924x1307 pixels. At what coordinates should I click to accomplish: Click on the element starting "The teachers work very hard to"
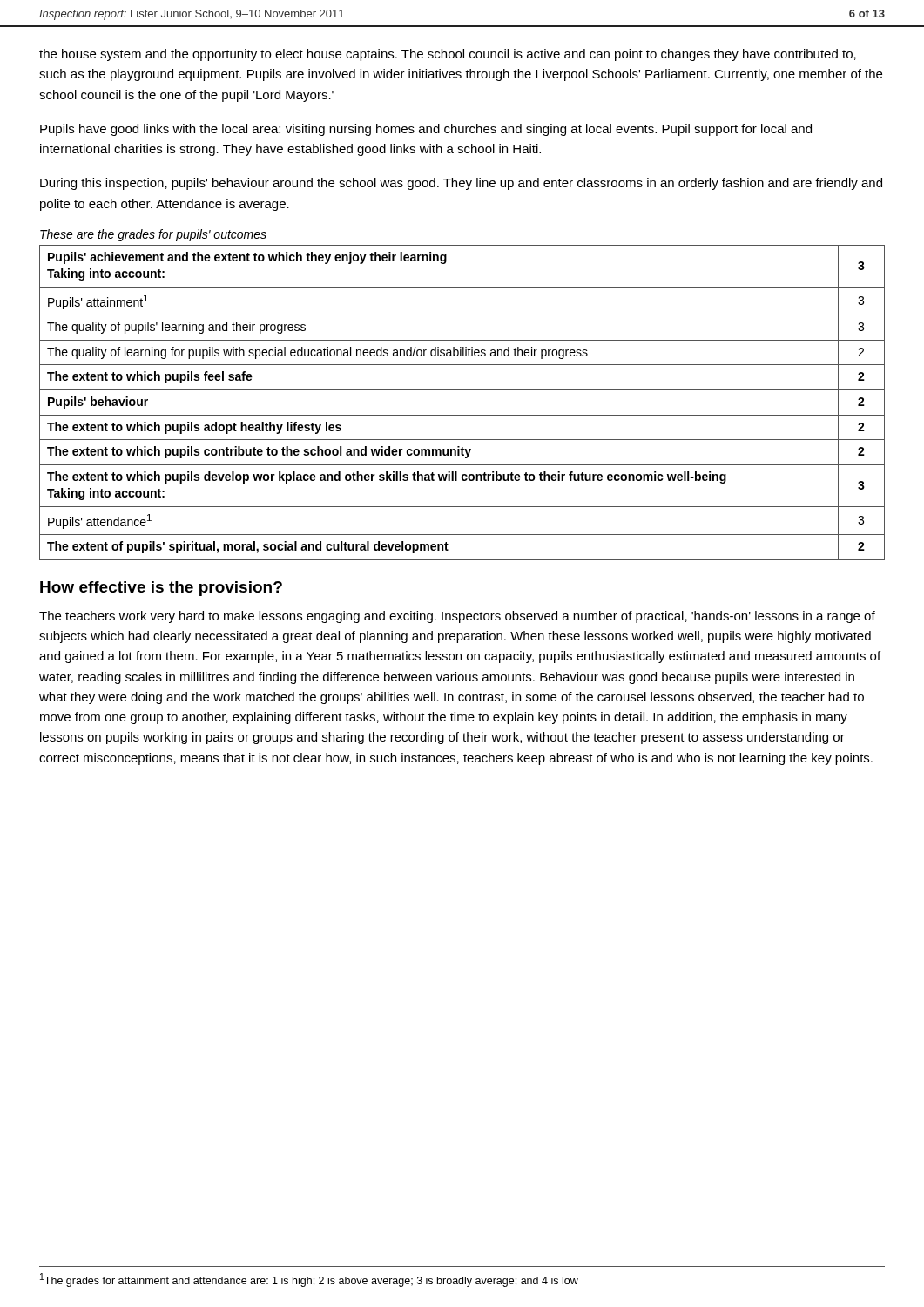tap(460, 686)
